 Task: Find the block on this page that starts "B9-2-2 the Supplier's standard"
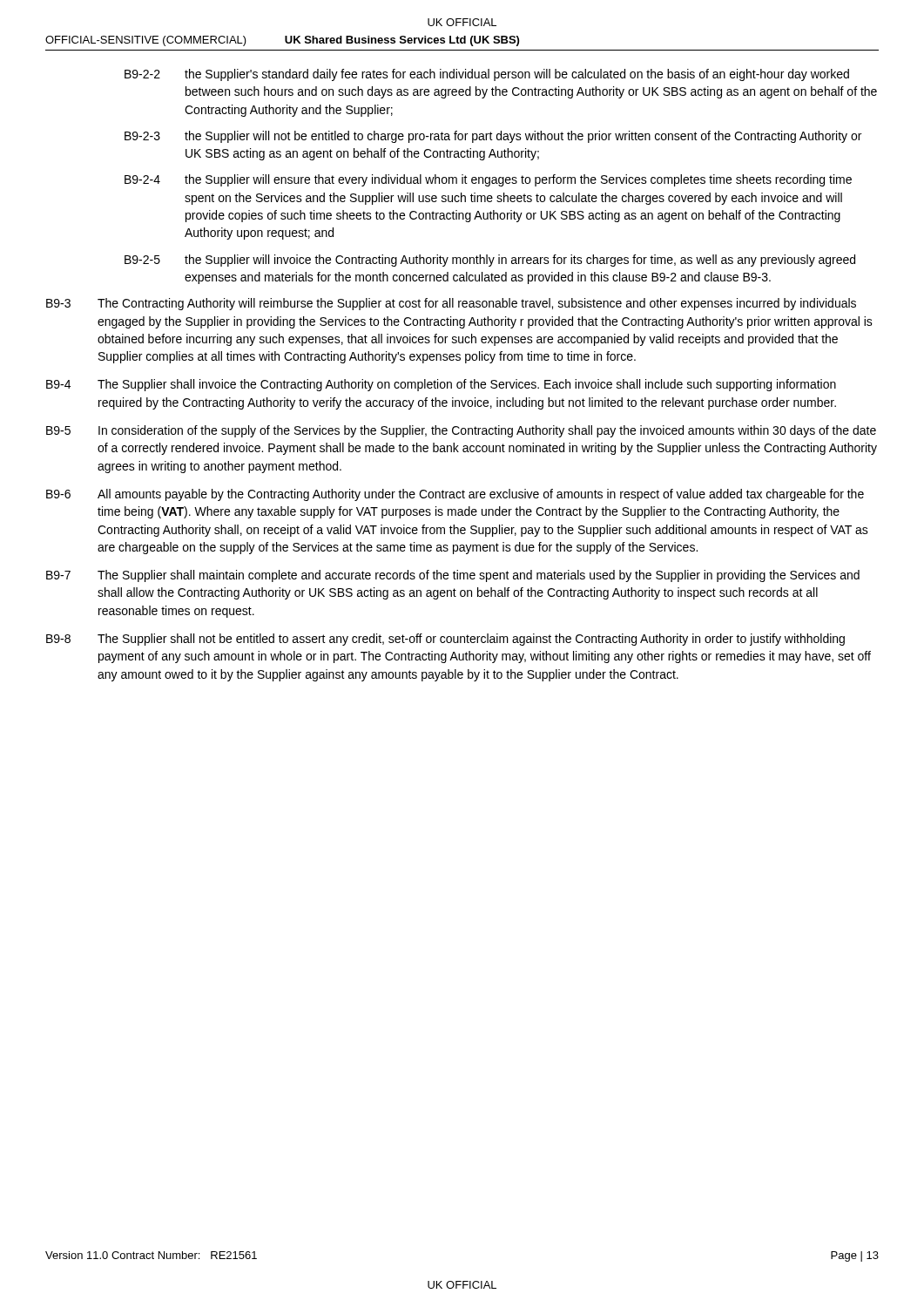point(501,92)
